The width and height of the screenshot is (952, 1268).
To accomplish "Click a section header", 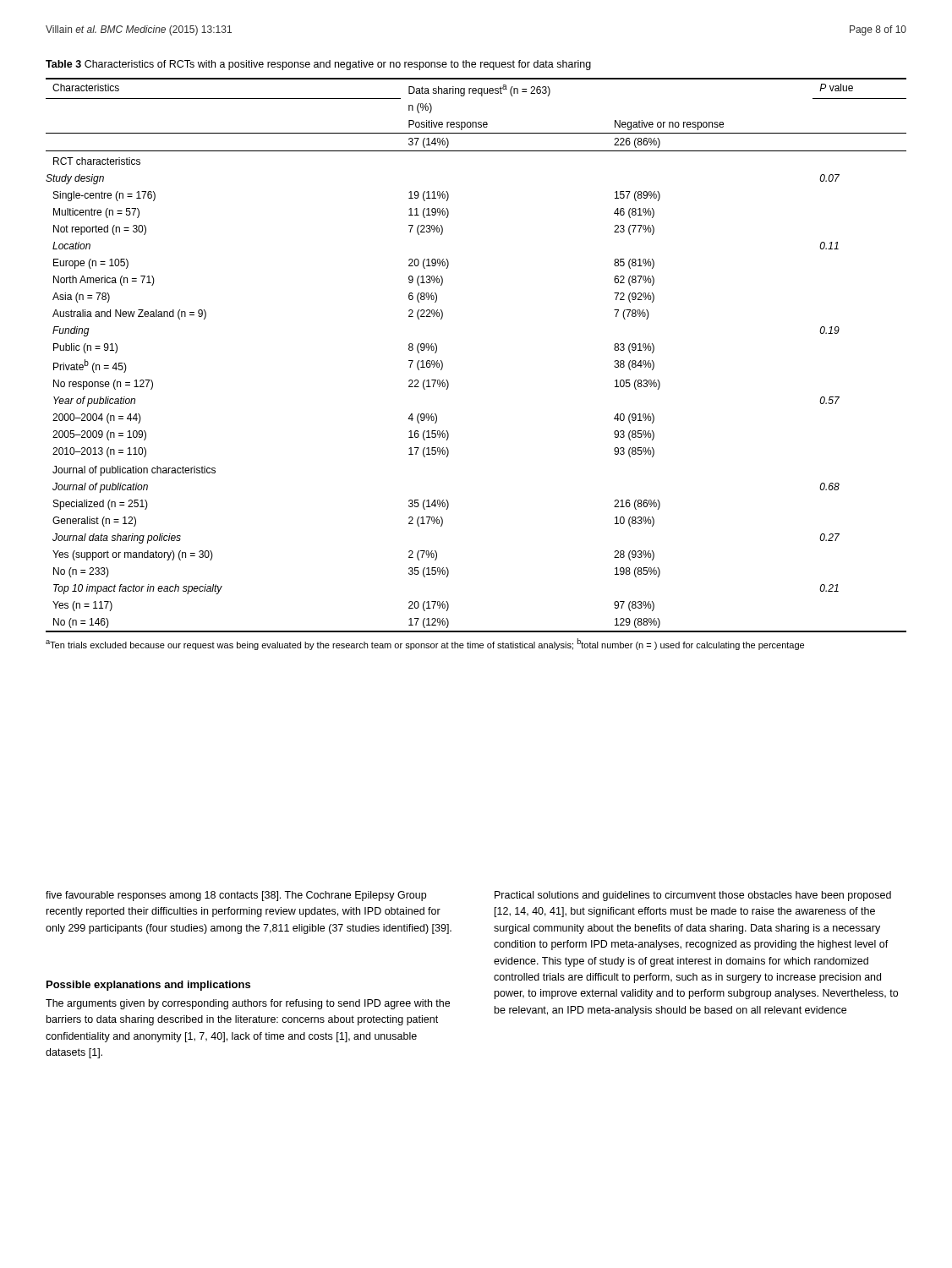I will tap(252, 985).
